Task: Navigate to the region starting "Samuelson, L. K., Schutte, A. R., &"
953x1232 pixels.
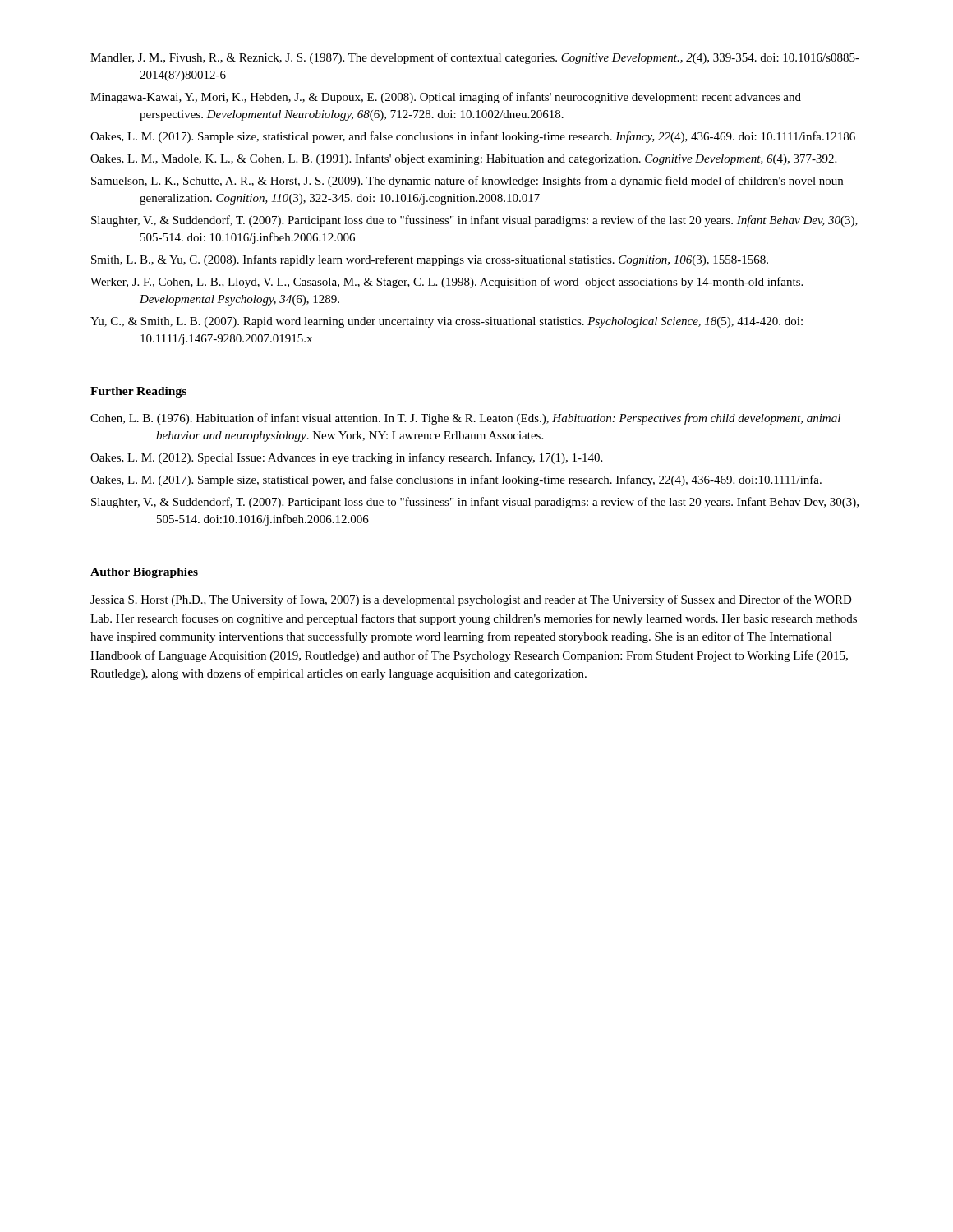Action: pos(467,189)
